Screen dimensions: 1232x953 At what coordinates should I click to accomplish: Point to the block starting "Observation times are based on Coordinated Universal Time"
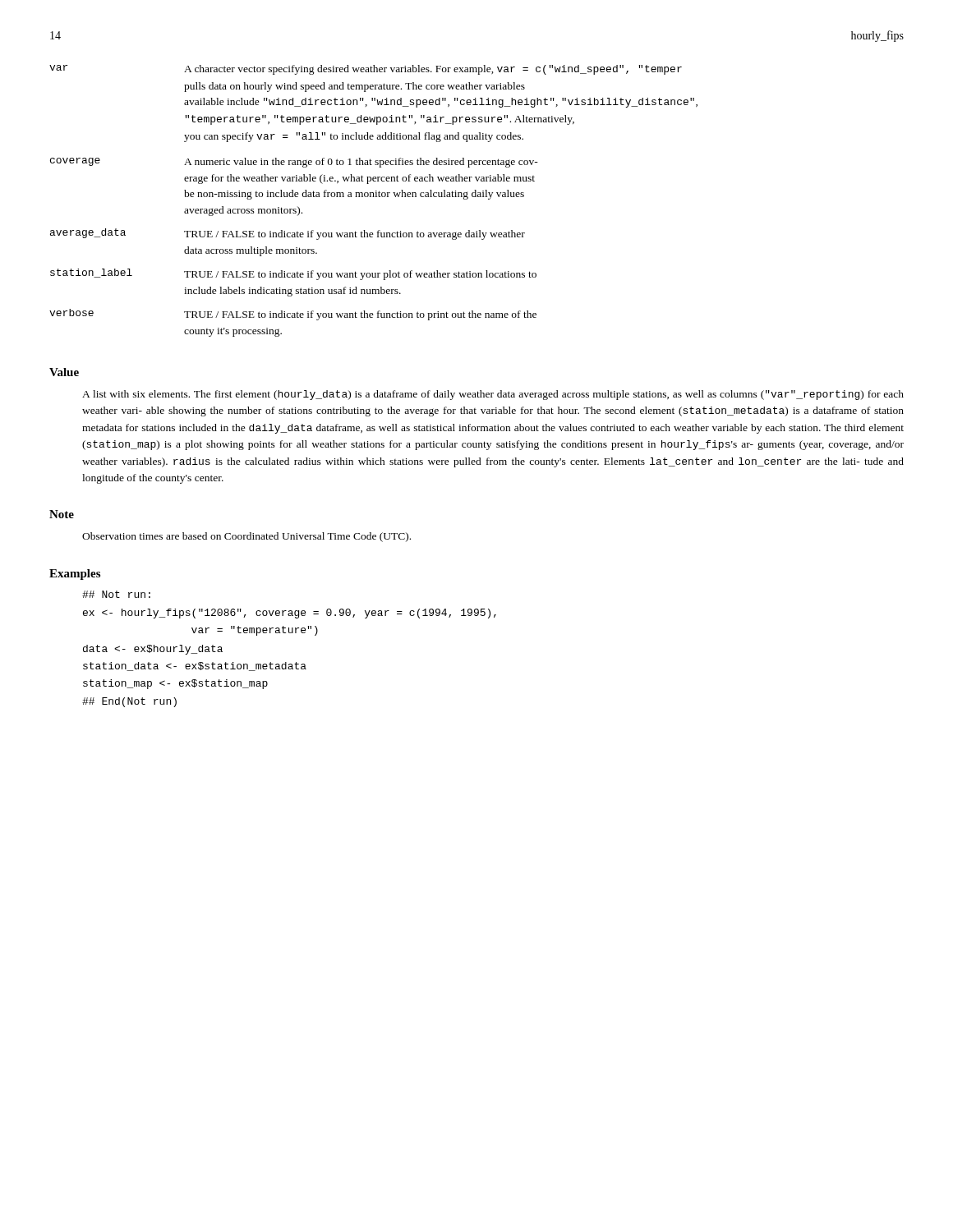click(247, 536)
